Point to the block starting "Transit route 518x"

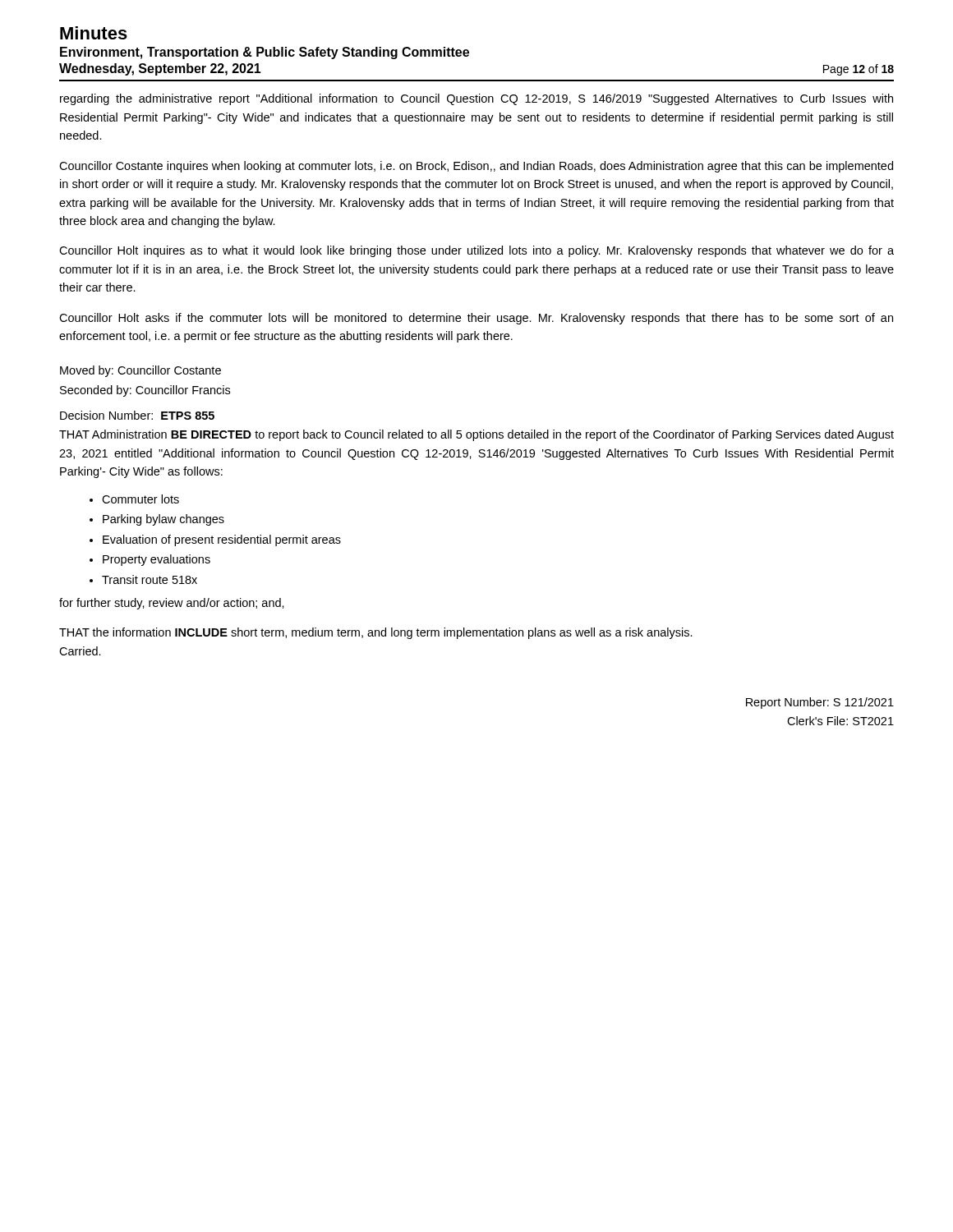coord(150,580)
